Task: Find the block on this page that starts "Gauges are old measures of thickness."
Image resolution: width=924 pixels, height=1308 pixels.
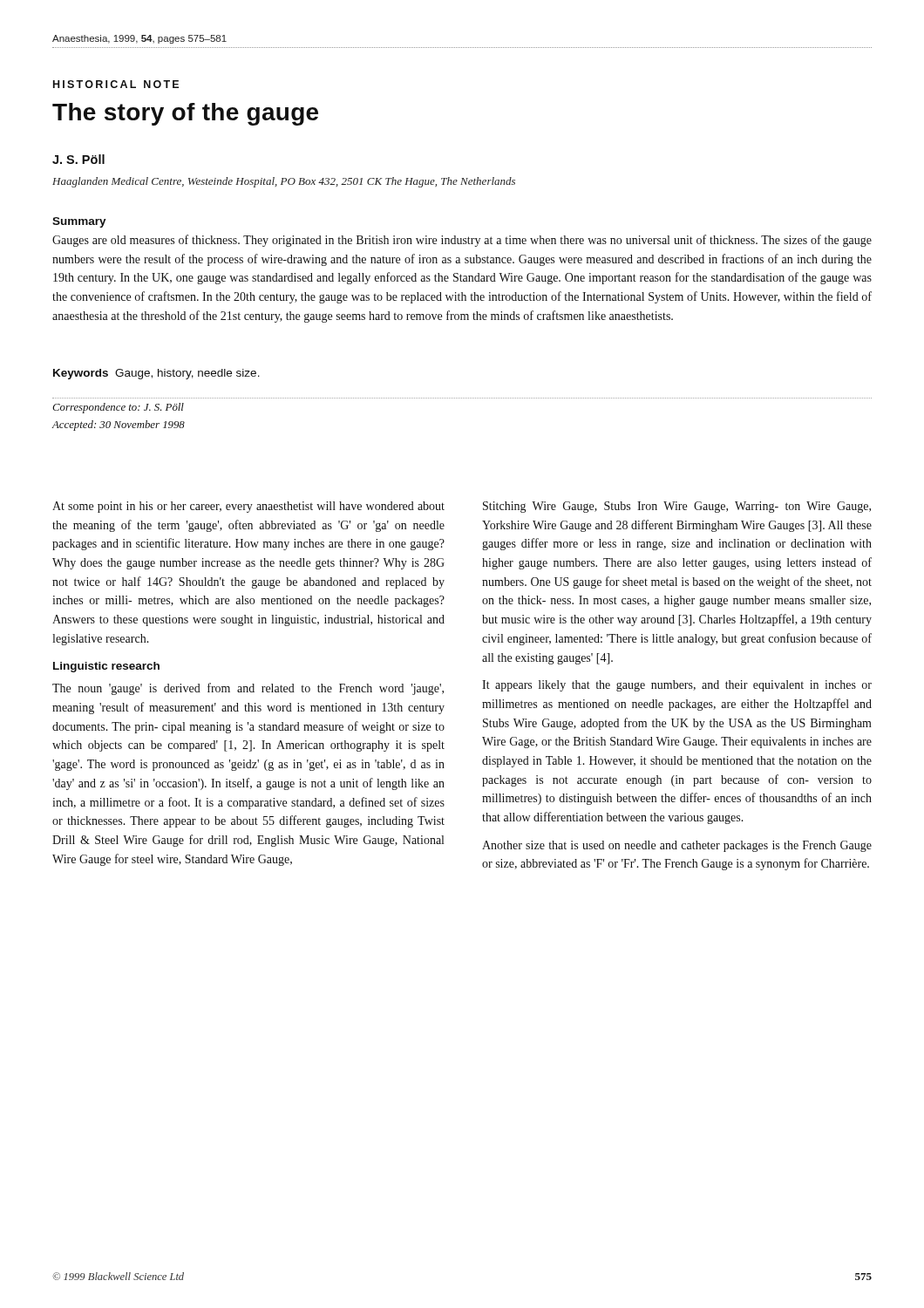Action: click(x=462, y=278)
